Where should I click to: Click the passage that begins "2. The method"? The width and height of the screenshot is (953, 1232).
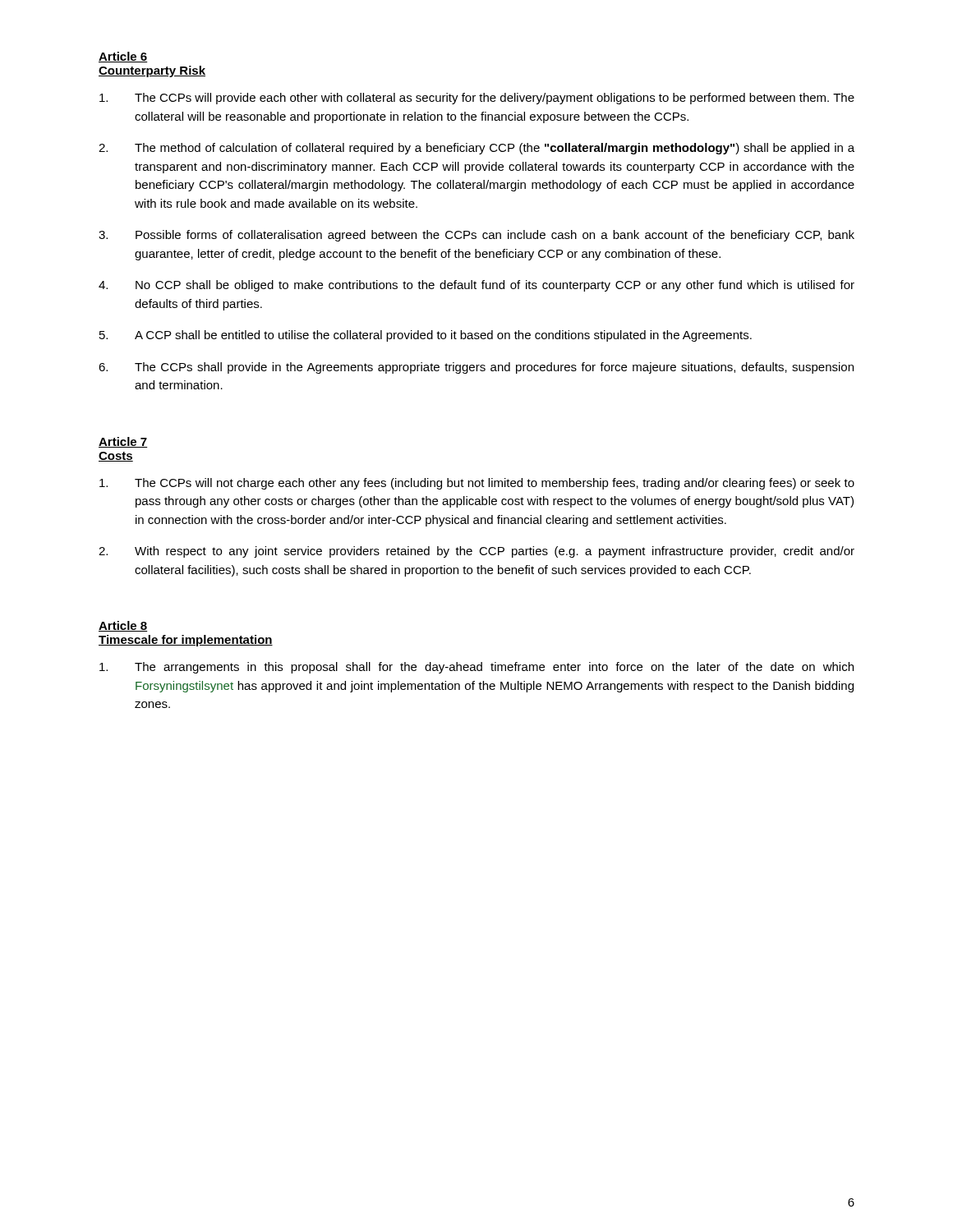tap(476, 176)
